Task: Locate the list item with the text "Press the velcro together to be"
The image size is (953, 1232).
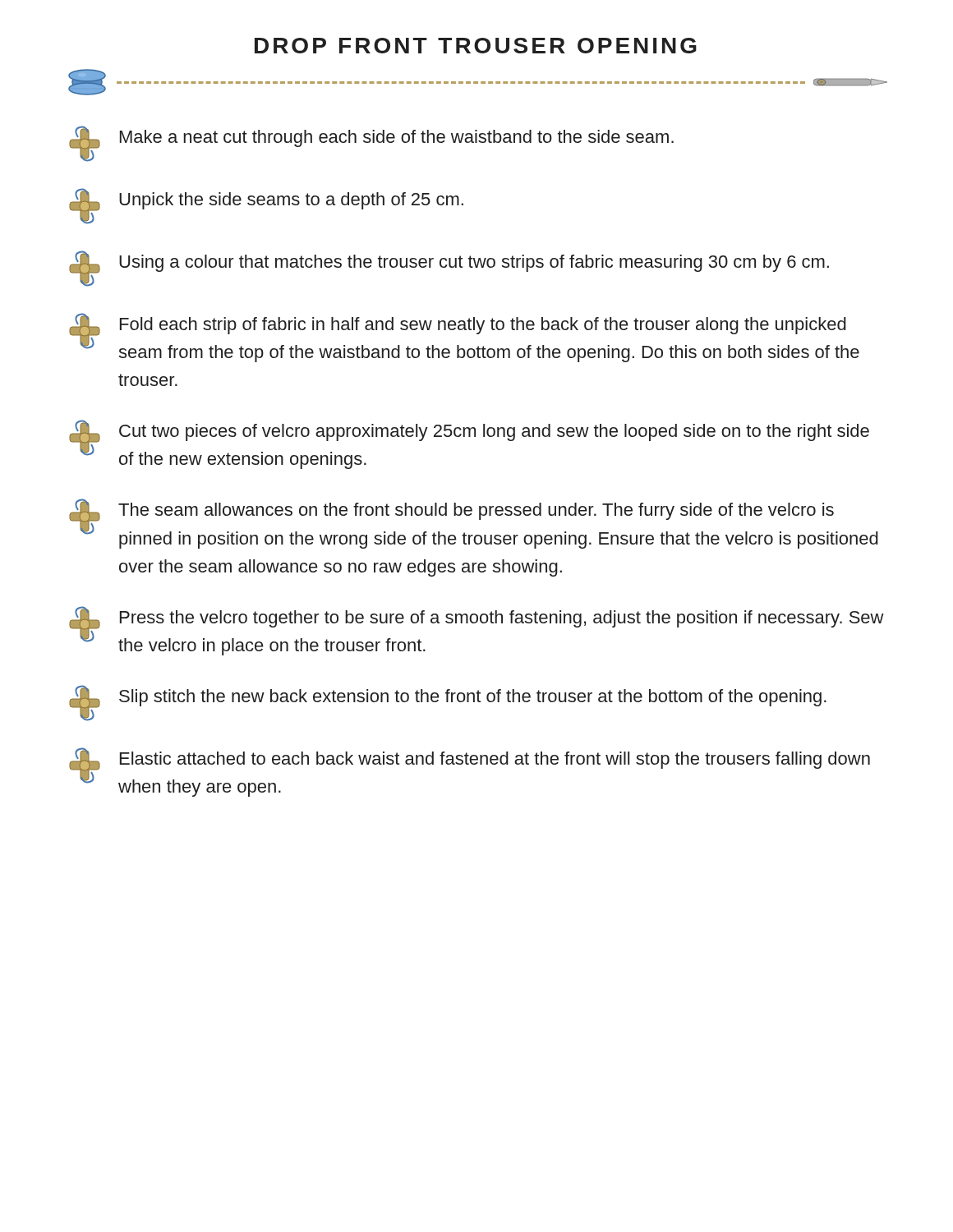Action: tap(476, 631)
